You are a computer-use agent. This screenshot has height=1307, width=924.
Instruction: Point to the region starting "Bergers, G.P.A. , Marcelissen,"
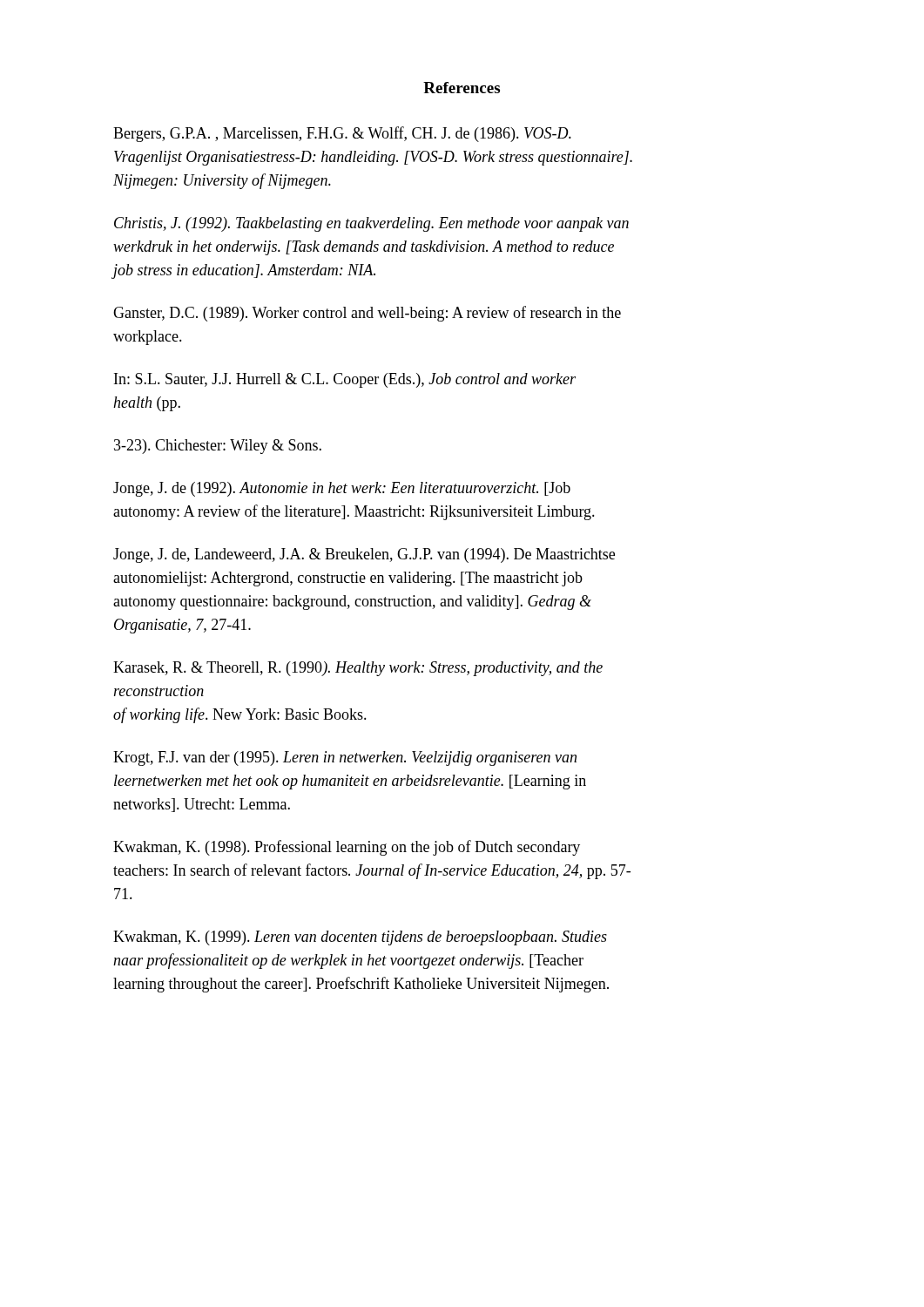point(373,157)
